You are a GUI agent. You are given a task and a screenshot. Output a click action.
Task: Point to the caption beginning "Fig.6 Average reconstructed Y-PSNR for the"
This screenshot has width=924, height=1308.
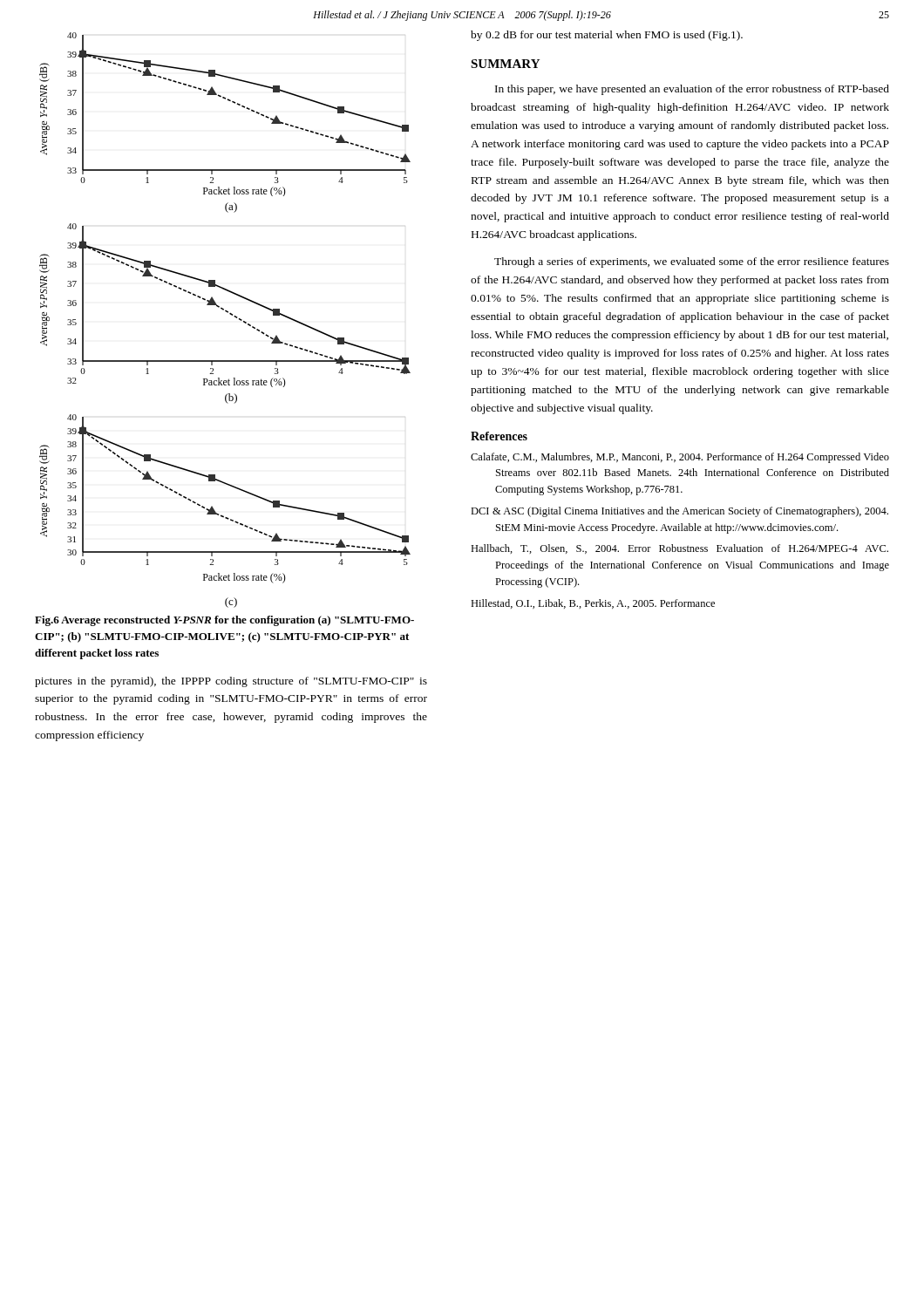pos(225,636)
